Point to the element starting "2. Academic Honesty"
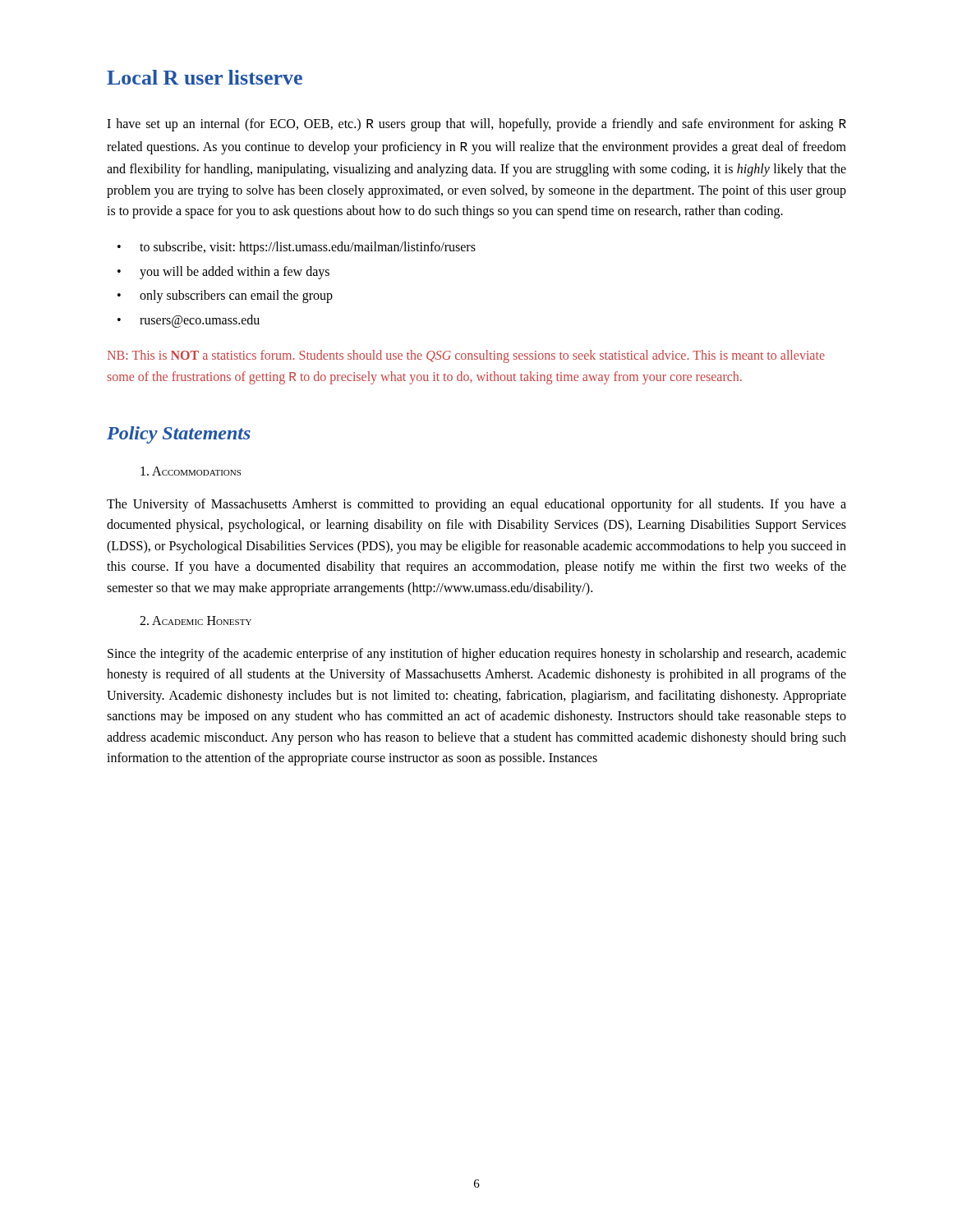This screenshot has height=1232, width=953. pos(196,621)
